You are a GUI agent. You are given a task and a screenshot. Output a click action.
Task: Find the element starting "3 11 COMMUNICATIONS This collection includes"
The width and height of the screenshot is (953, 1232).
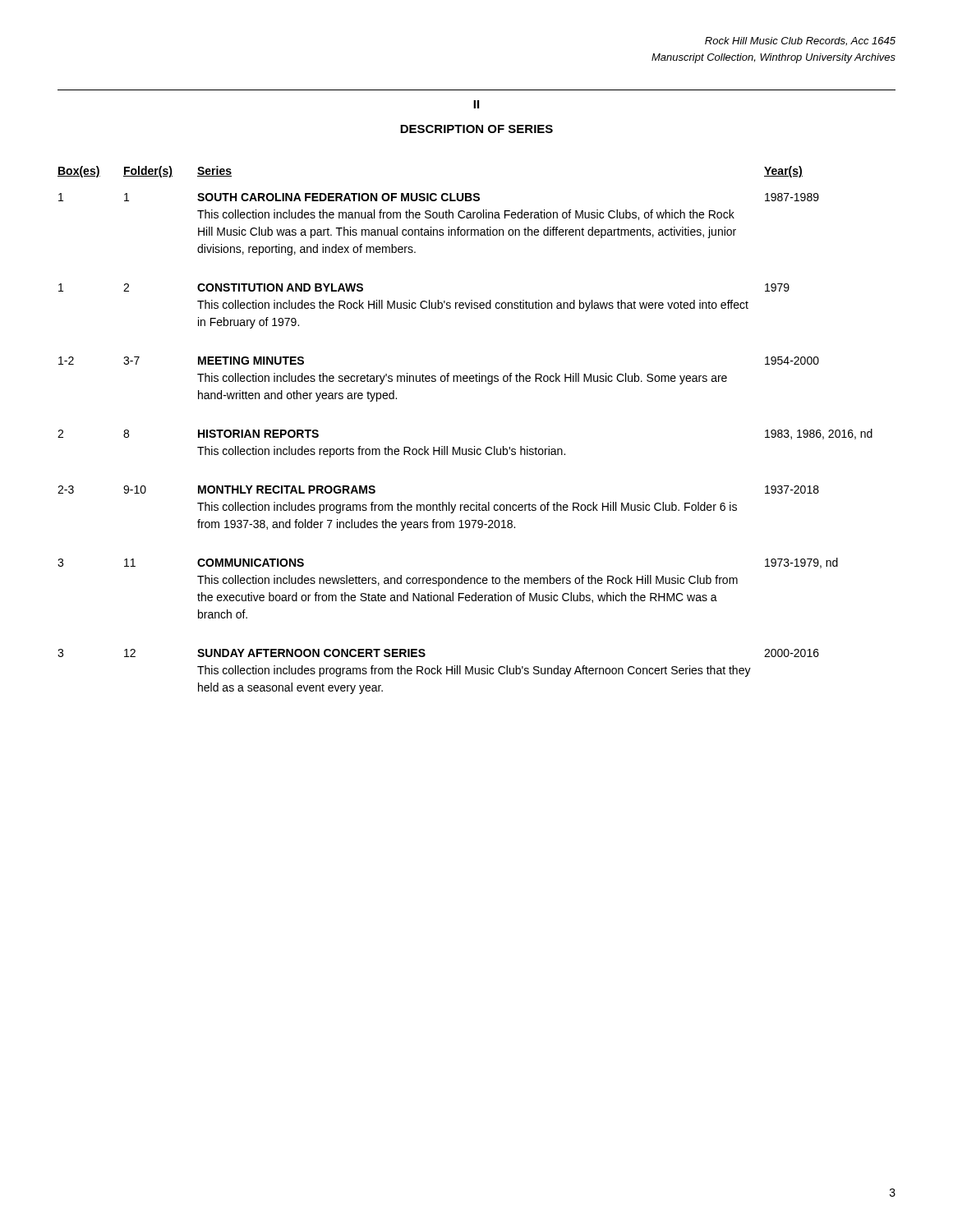point(476,589)
